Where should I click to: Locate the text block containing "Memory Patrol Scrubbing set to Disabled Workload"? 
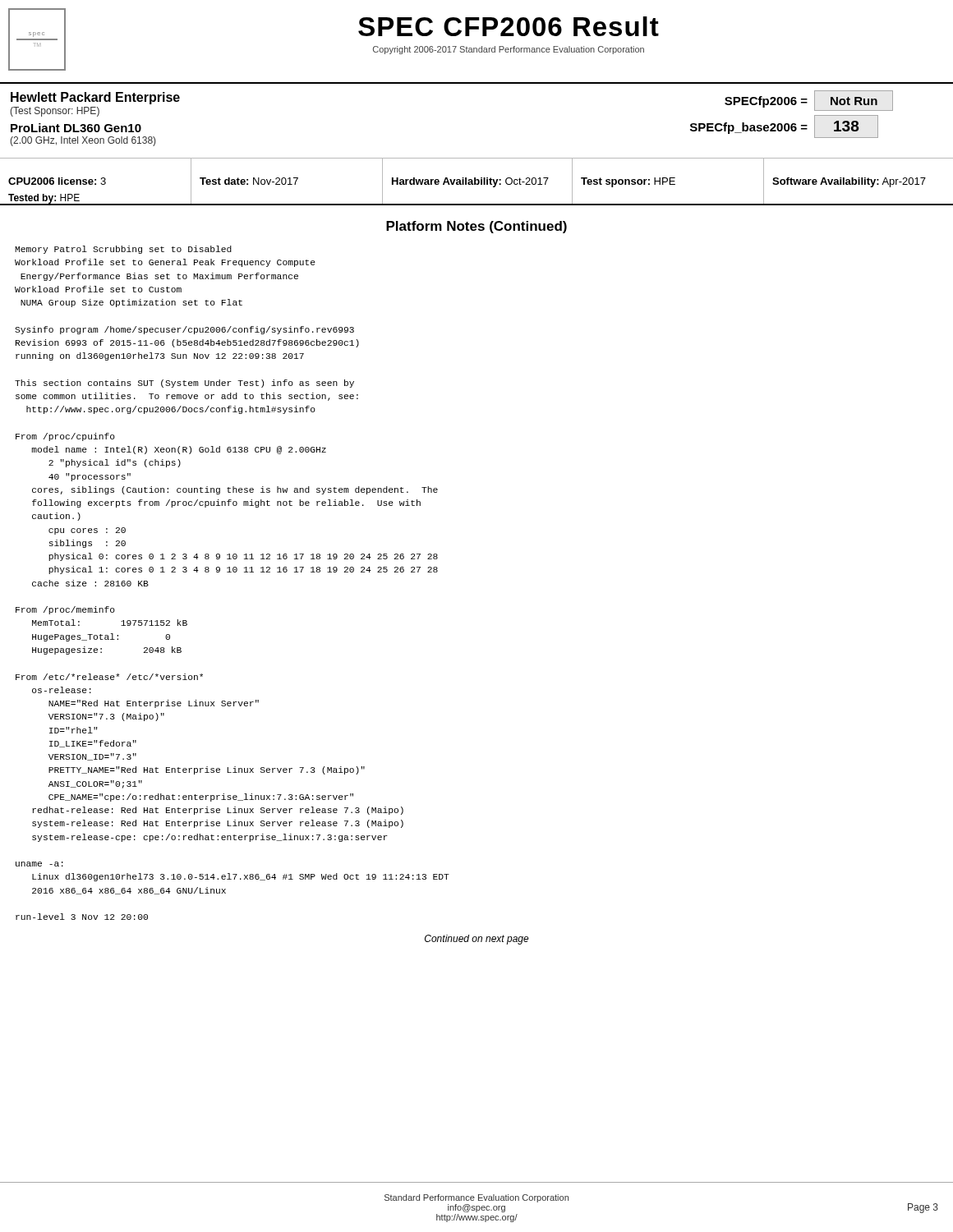pyautogui.click(x=123, y=250)
